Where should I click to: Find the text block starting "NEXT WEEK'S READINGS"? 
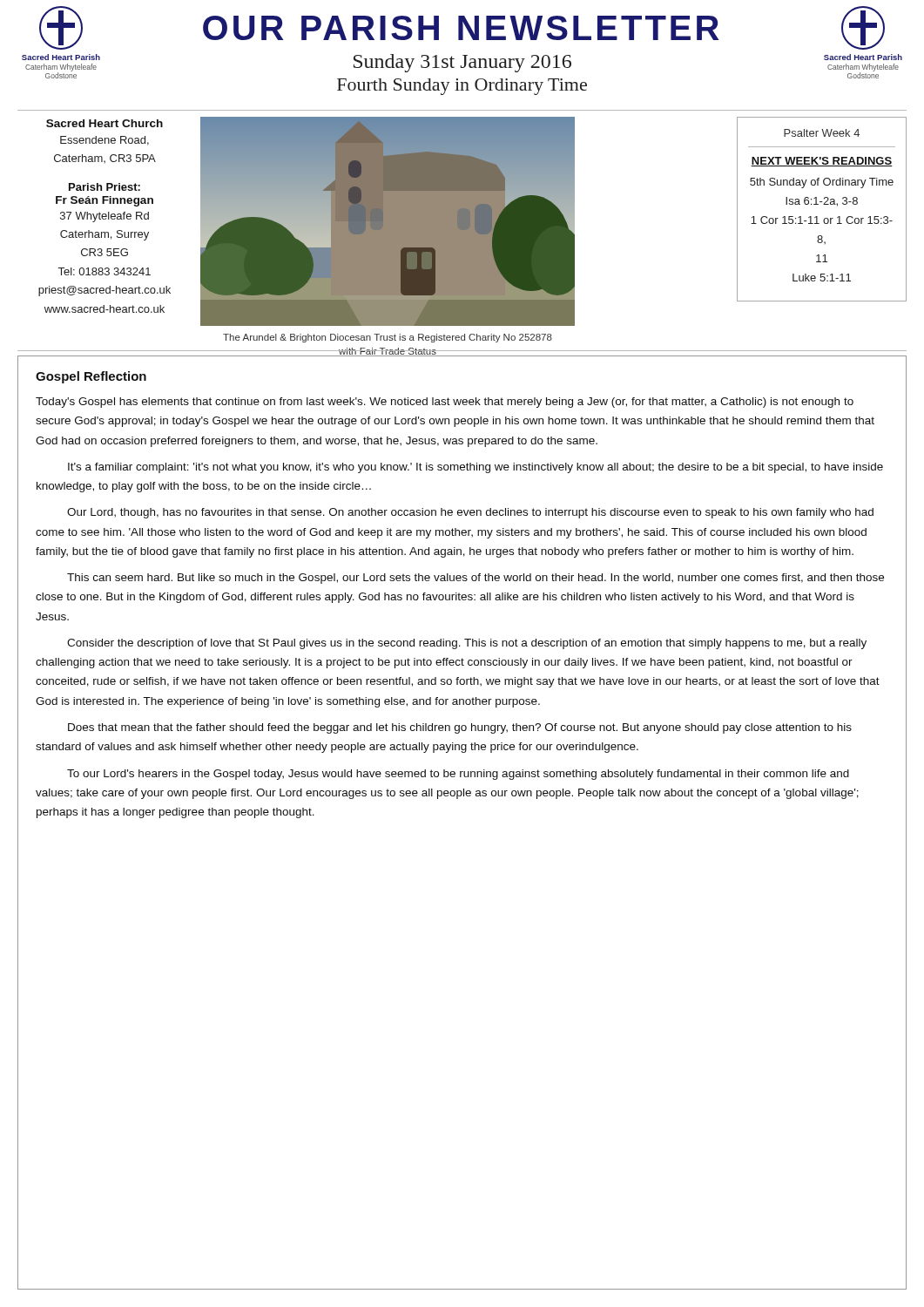point(822,161)
